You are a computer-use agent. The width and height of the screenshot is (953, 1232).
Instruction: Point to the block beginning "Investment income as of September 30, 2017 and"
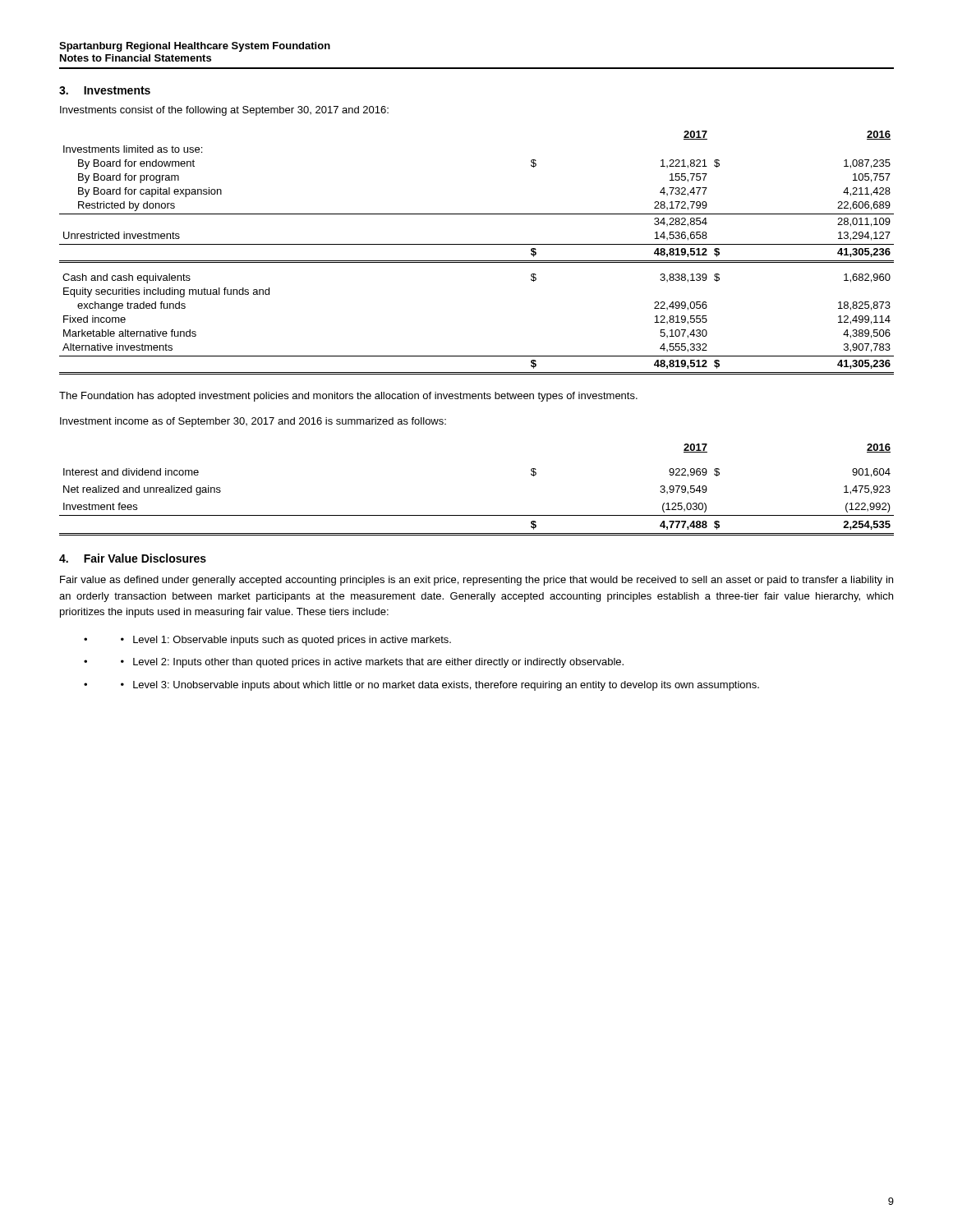tap(253, 421)
